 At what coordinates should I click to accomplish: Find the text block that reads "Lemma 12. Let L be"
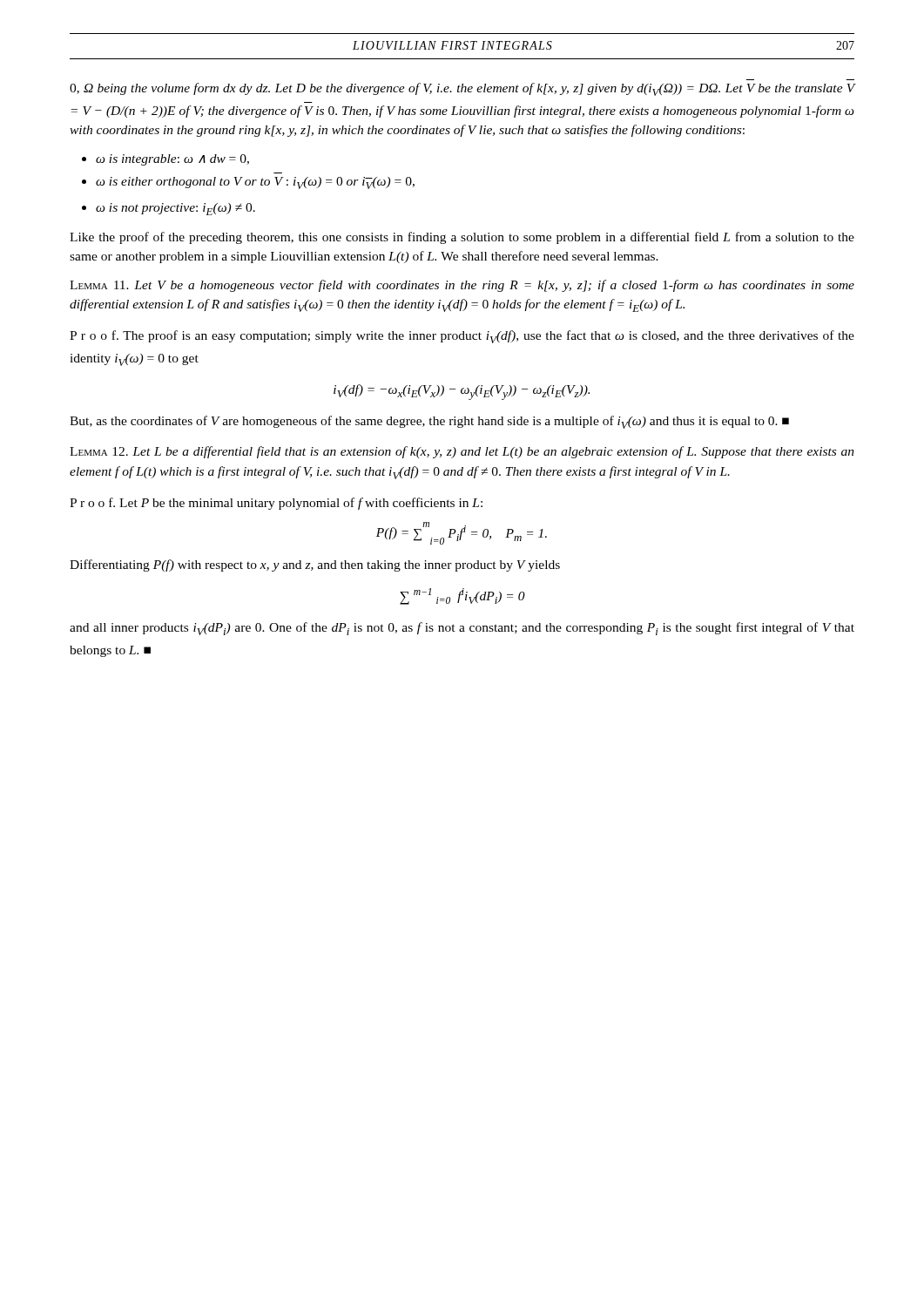pyautogui.click(x=462, y=463)
